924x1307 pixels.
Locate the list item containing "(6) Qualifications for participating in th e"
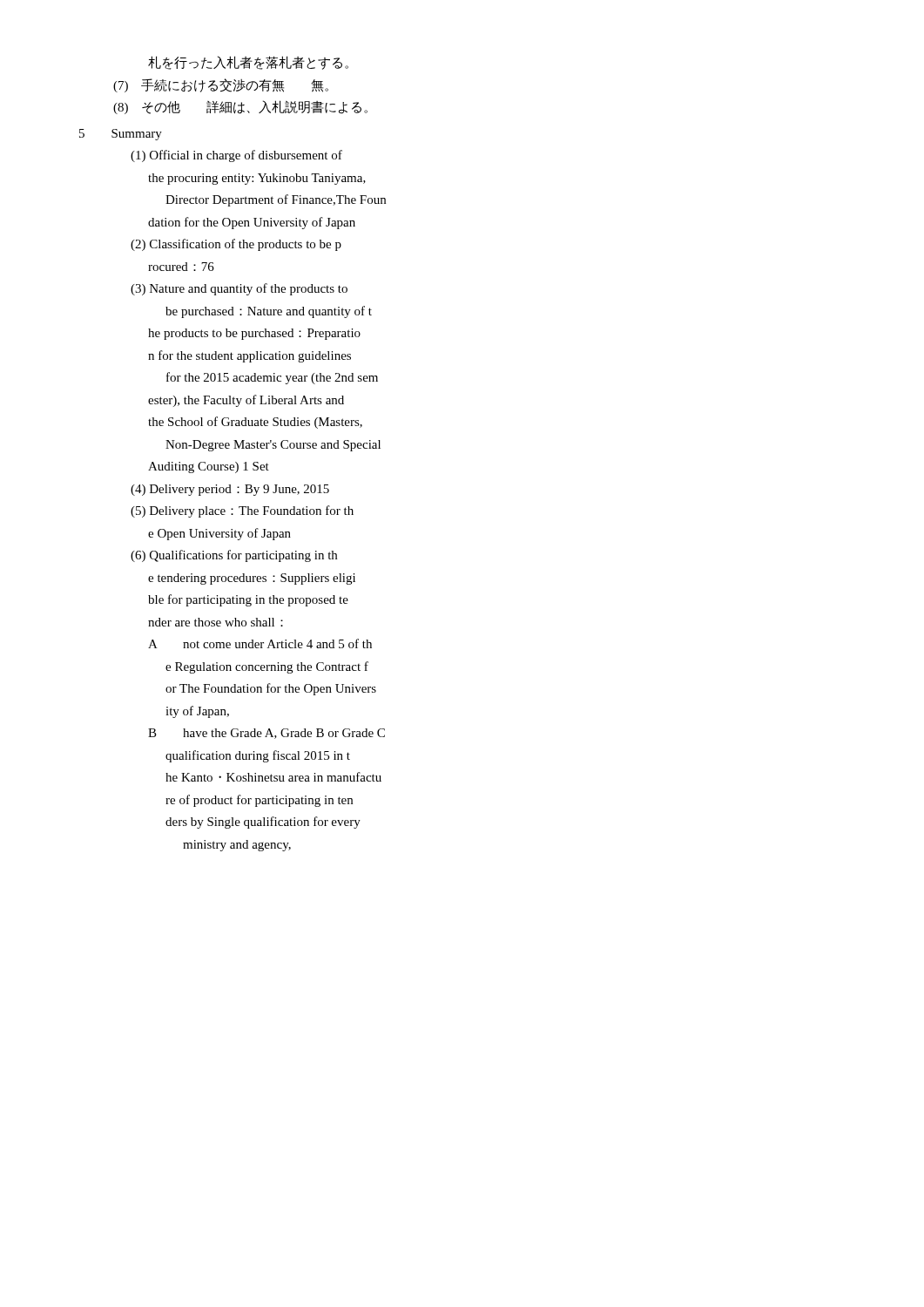coord(234,556)
